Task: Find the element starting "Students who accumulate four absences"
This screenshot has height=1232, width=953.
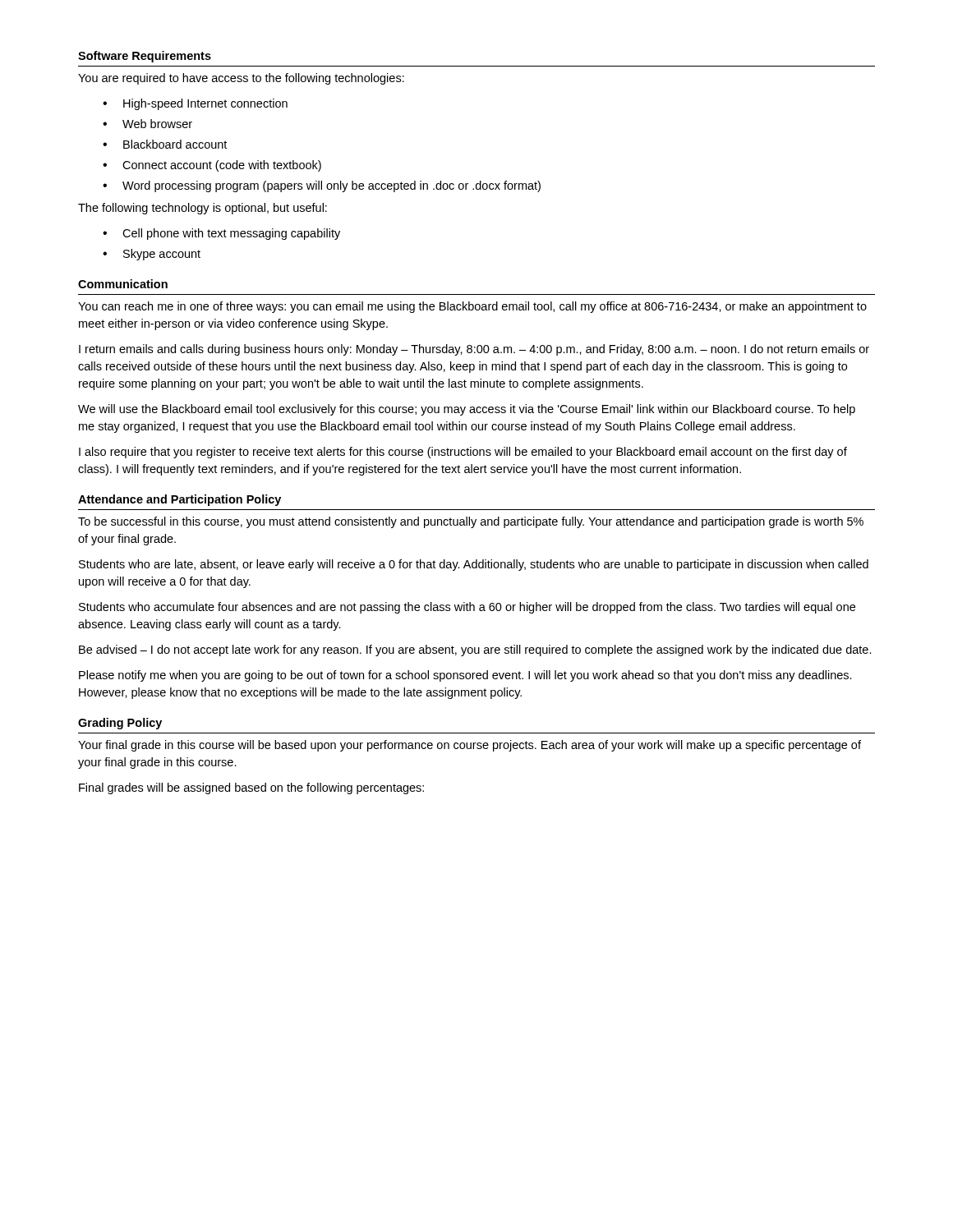Action: pos(467,616)
